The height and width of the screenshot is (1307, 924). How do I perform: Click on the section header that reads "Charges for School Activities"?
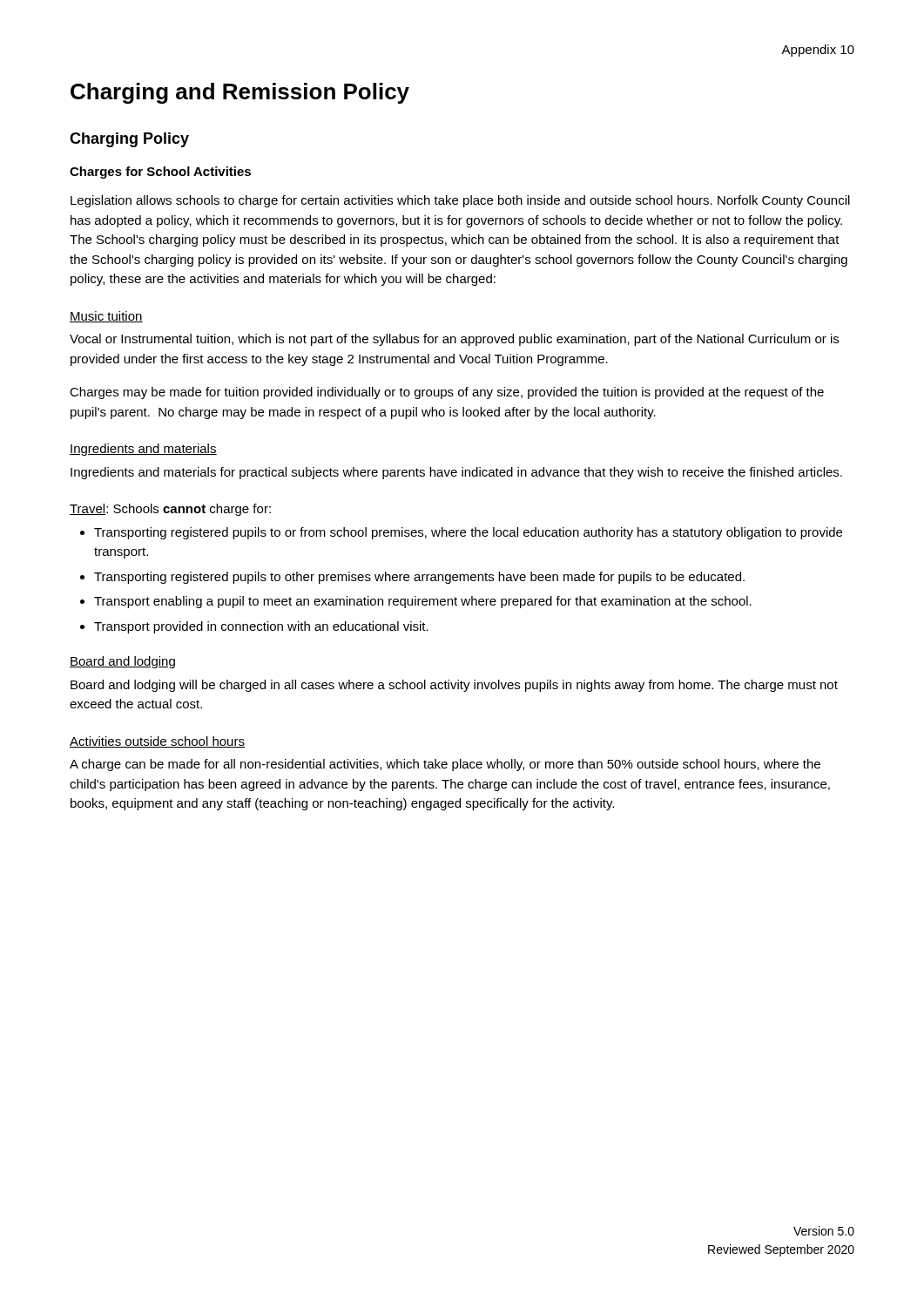coord(160,173)
